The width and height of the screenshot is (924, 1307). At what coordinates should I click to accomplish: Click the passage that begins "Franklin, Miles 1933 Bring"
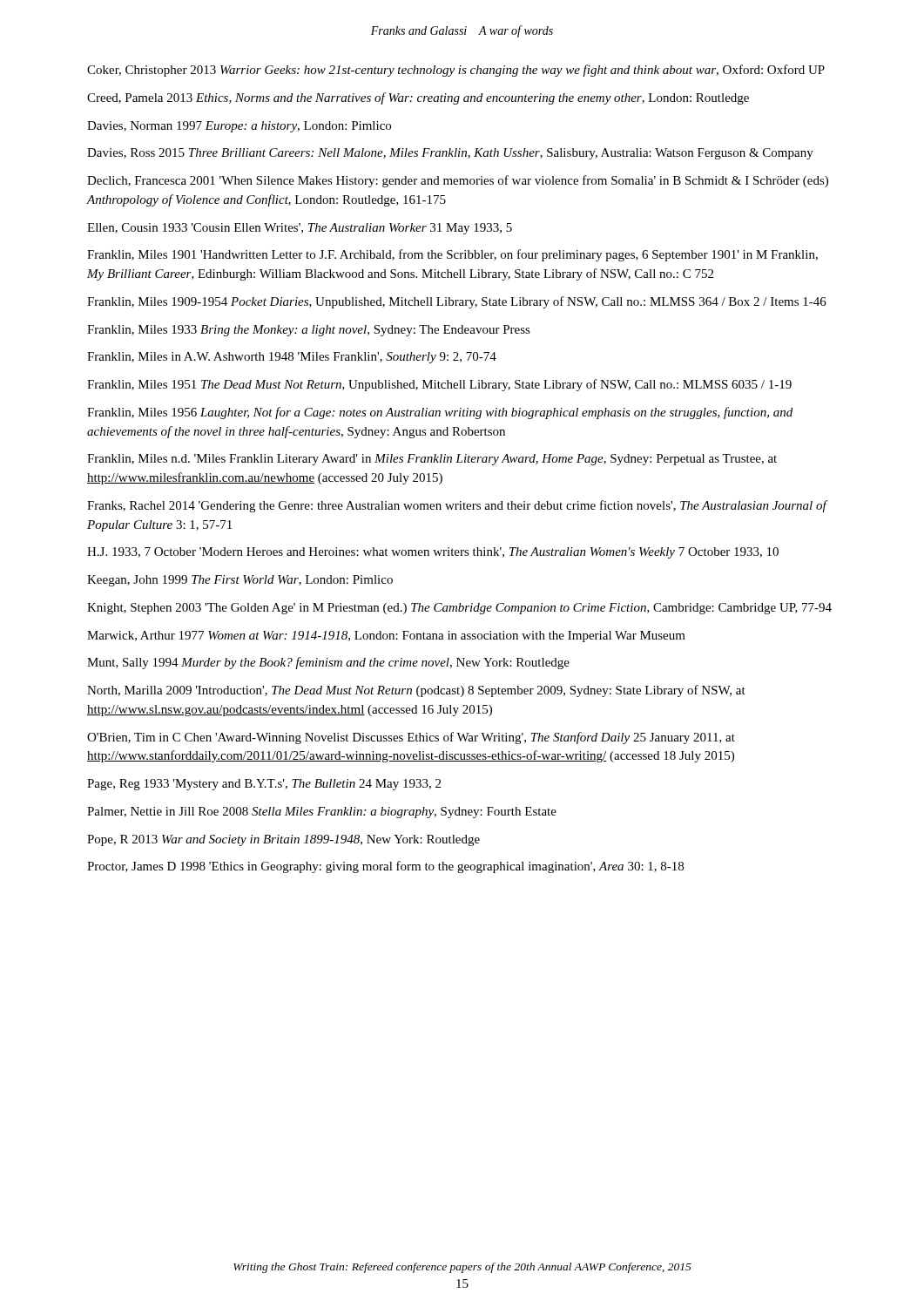point(309,329)
